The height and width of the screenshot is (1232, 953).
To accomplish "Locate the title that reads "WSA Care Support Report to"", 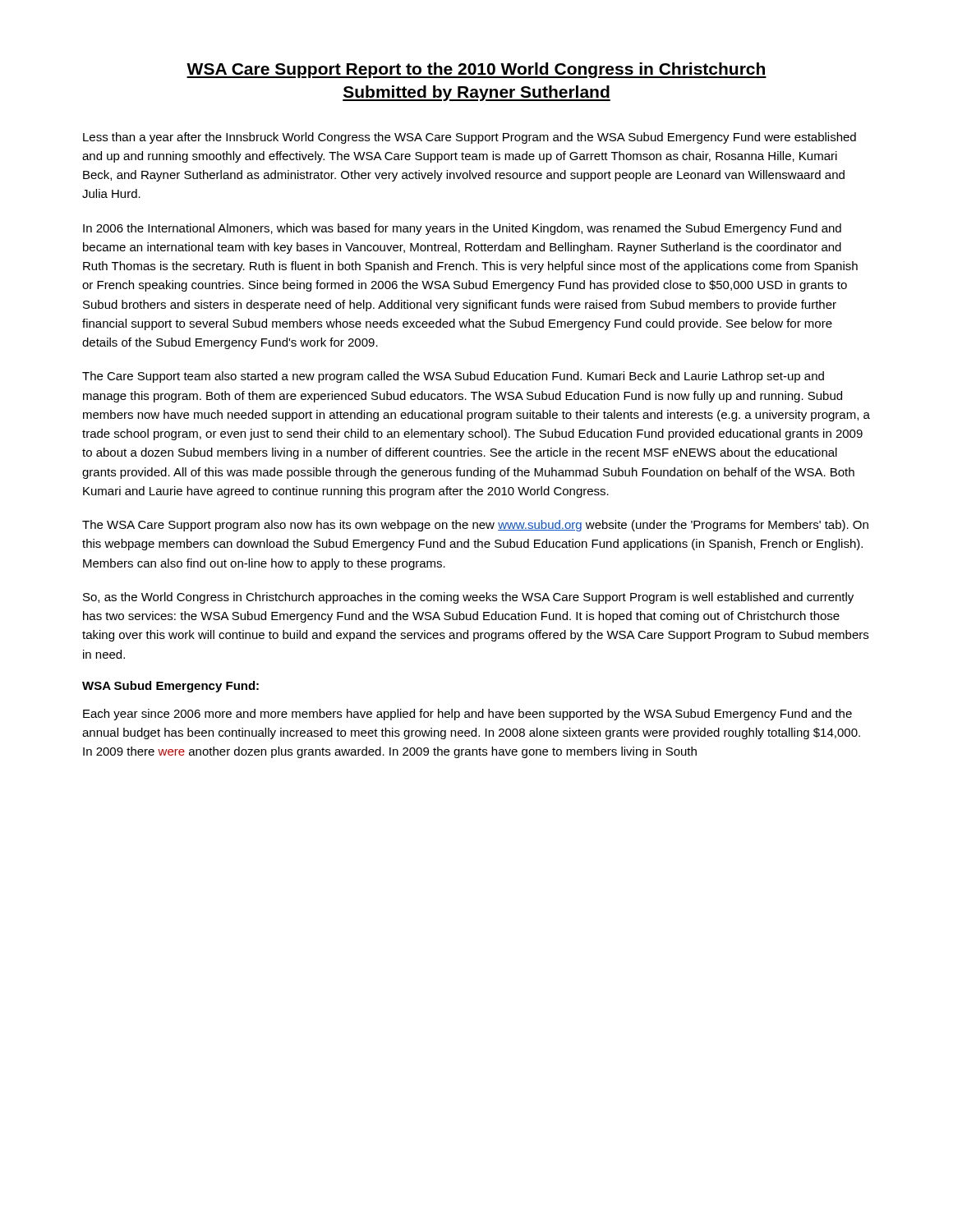I will [476, 81].
